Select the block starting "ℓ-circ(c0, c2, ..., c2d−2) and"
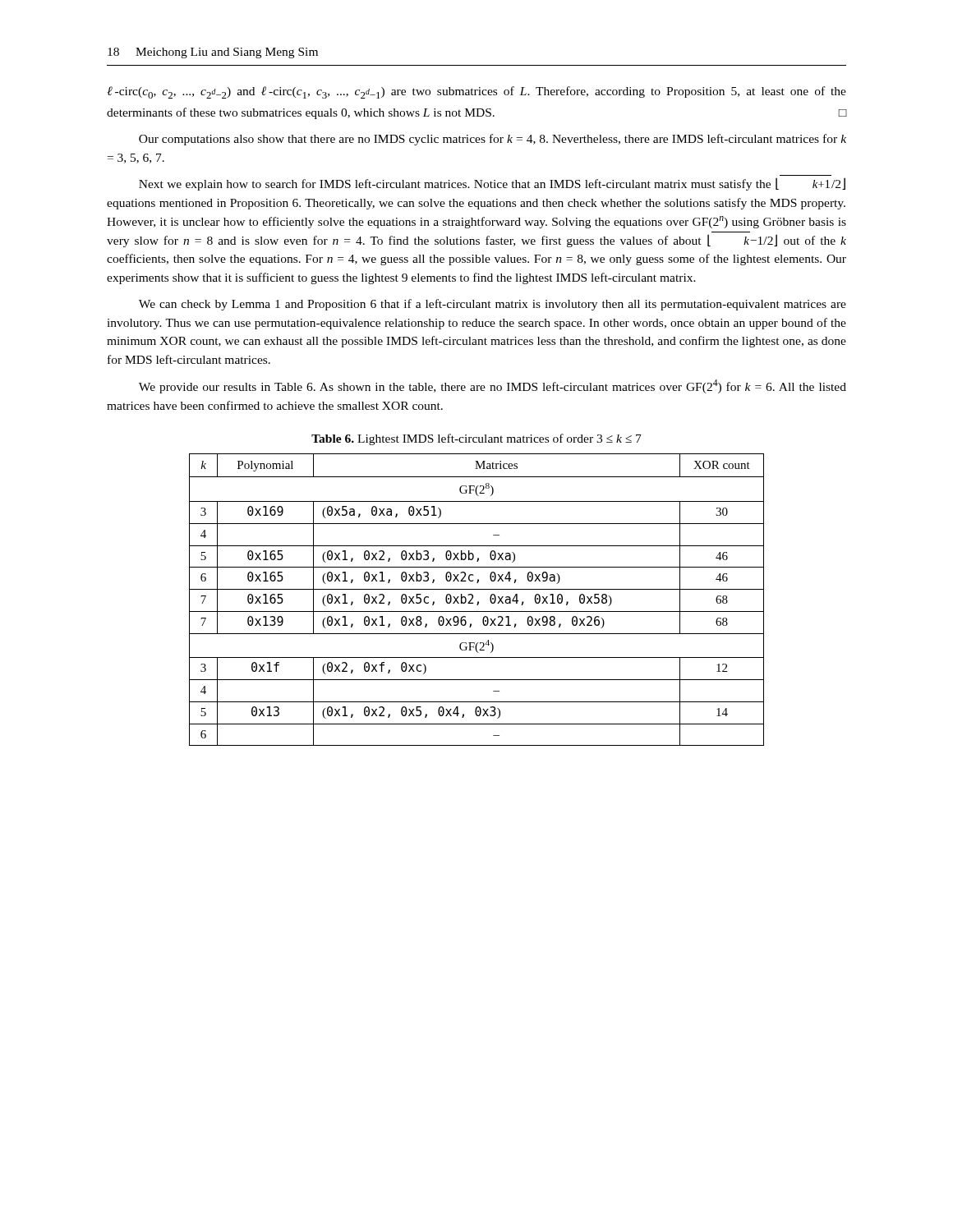 coord(476,103)
